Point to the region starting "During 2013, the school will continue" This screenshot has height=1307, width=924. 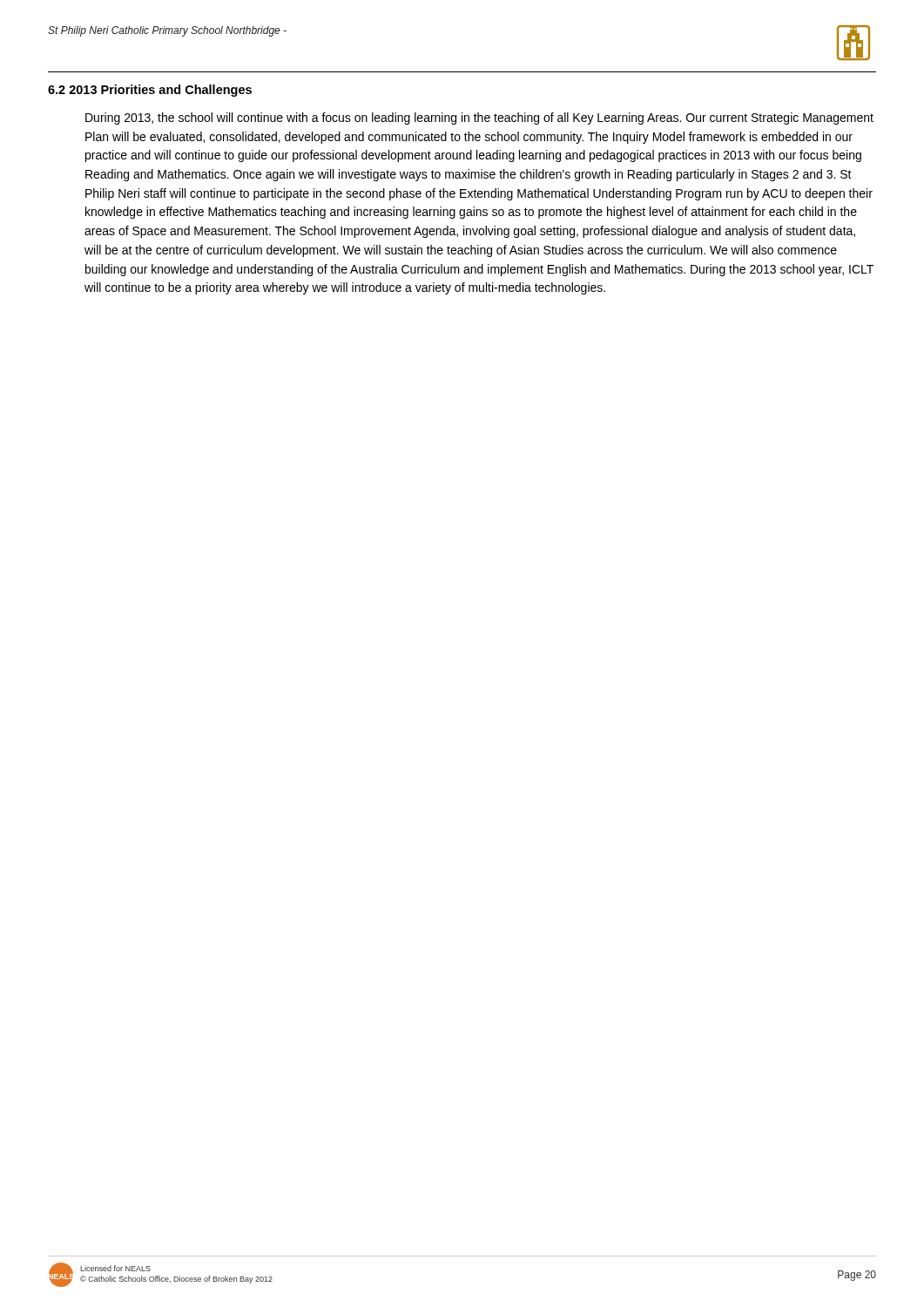[x=479, y=203]
